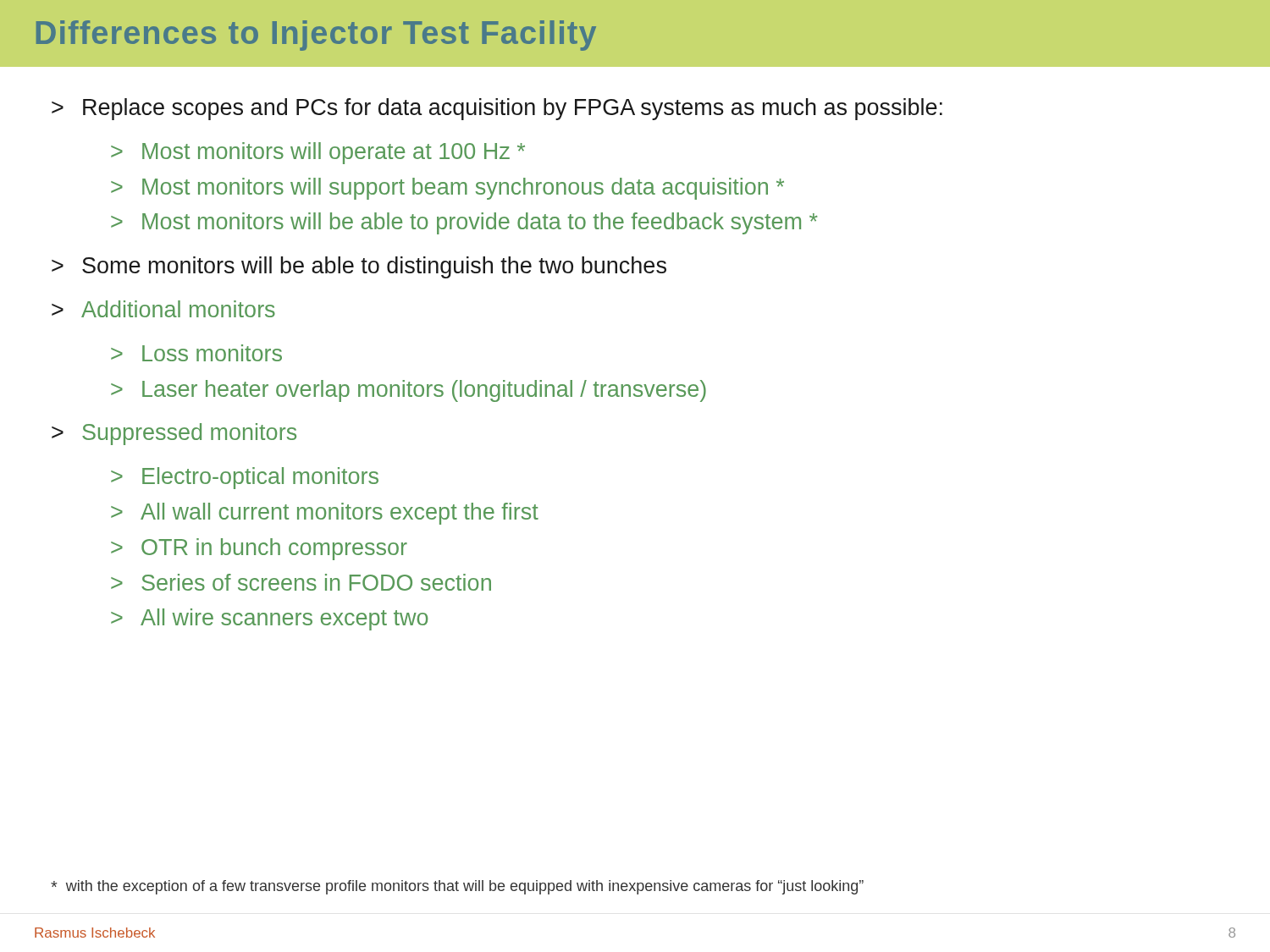The width and height of the screenshot is (1270, 952).
Task: Select the list item that says "> Replace scopes and"
Action: (497, 108)
